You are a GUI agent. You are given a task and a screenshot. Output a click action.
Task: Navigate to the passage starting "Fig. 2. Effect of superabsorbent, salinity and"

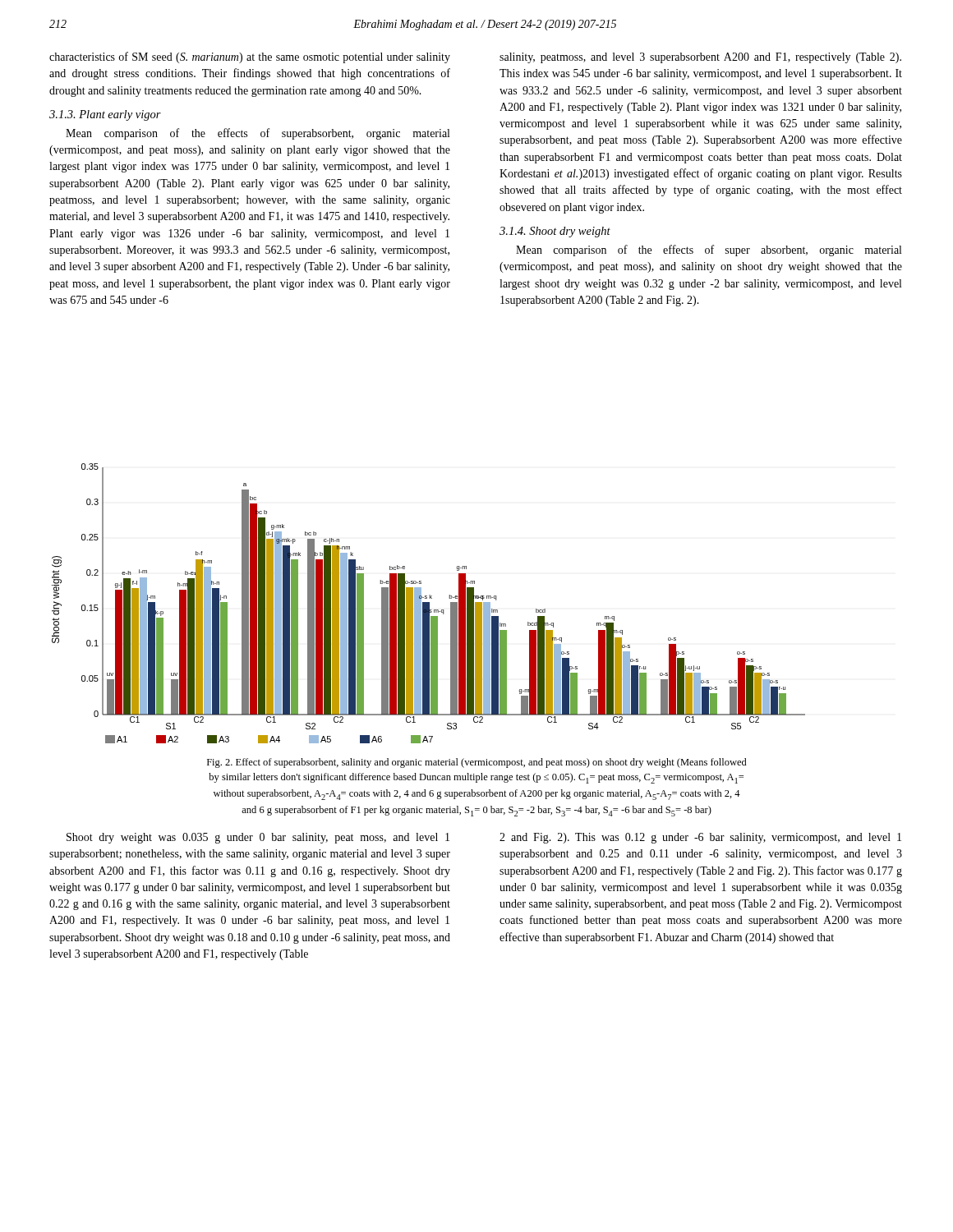(476, 787)
